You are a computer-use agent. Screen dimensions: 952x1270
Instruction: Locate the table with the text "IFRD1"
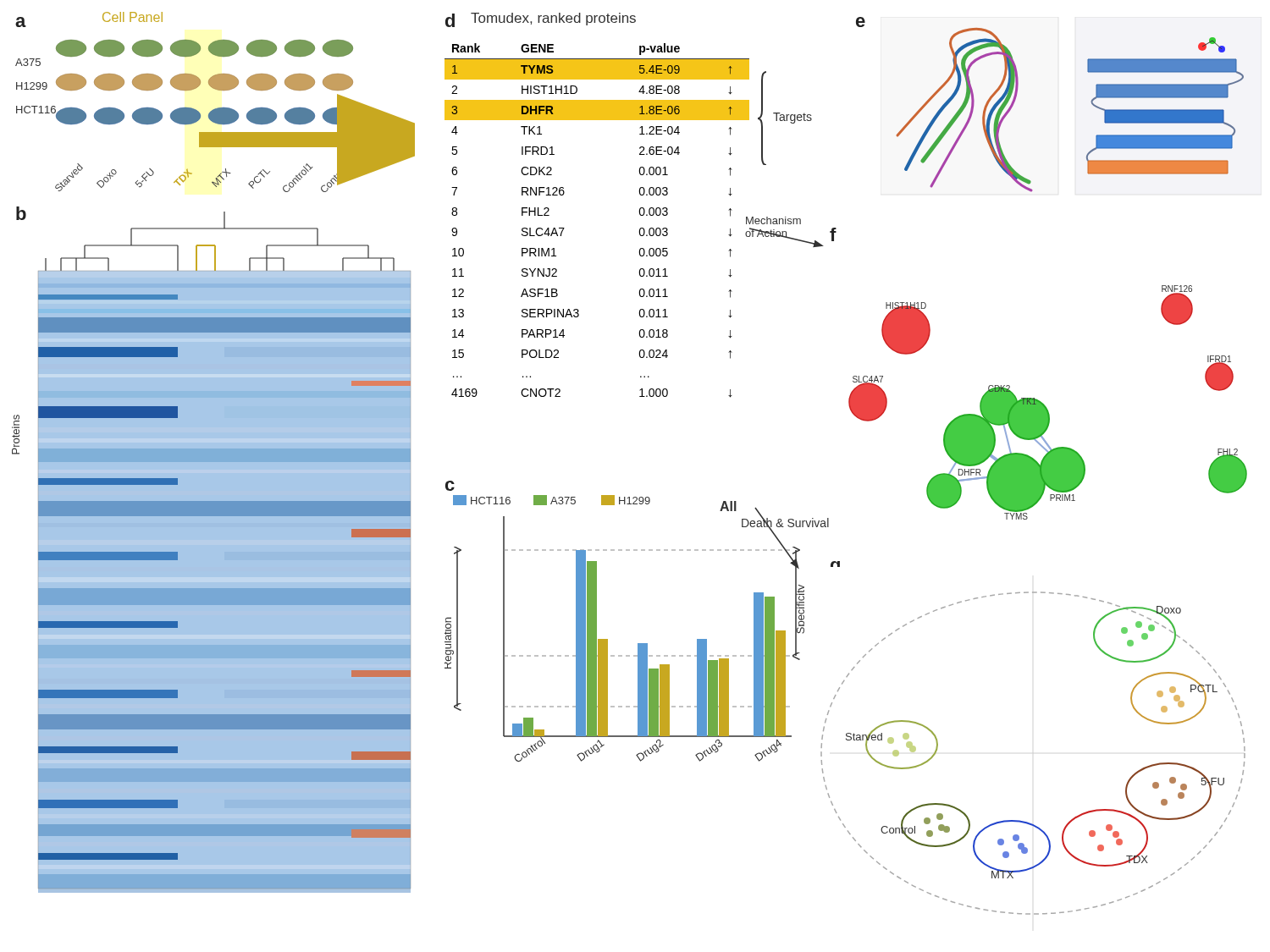point(597,220)
